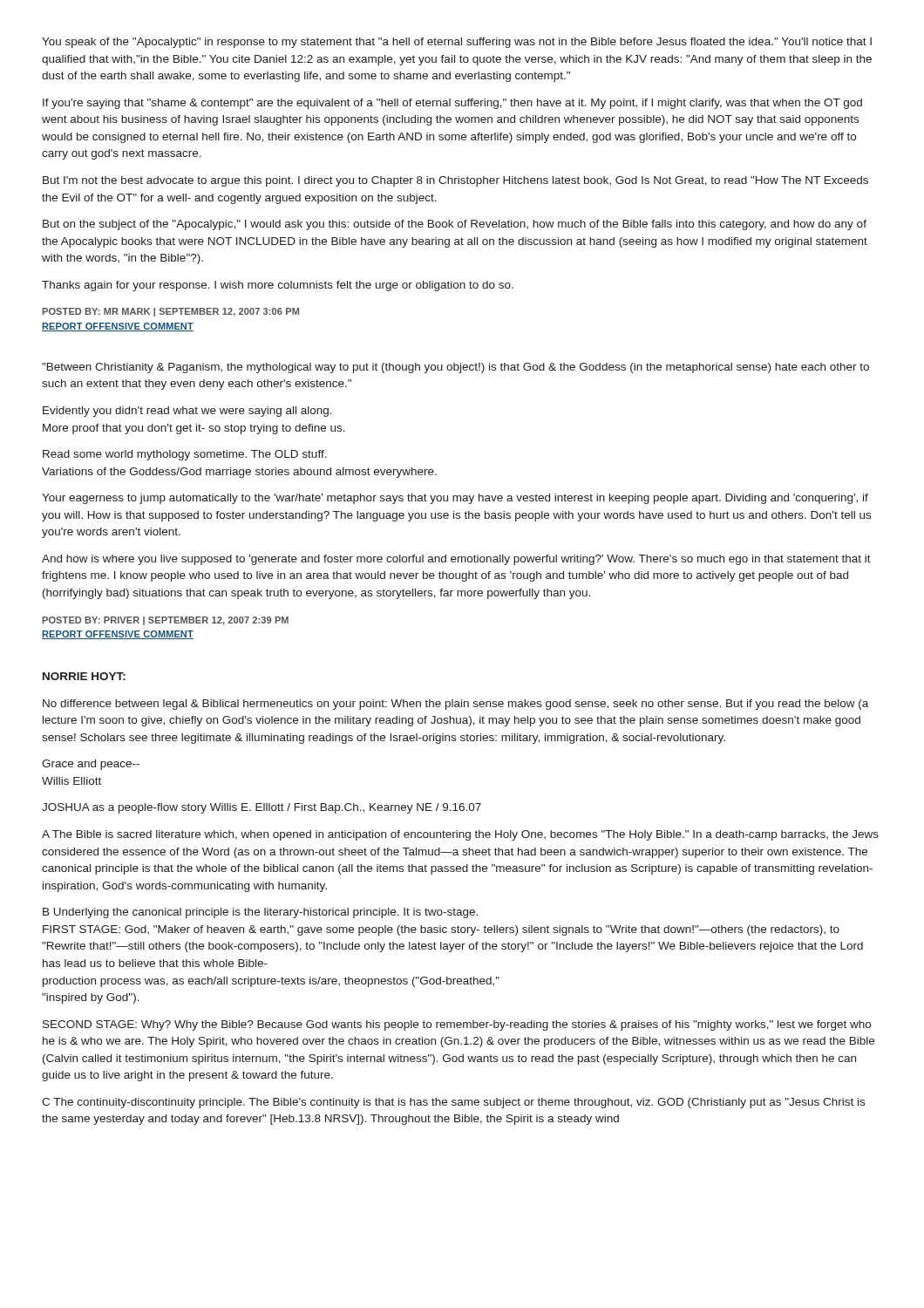Click on the text block starting "But on the subject of"
This screenshot has height=1308, width=924.
pos(462,241)
